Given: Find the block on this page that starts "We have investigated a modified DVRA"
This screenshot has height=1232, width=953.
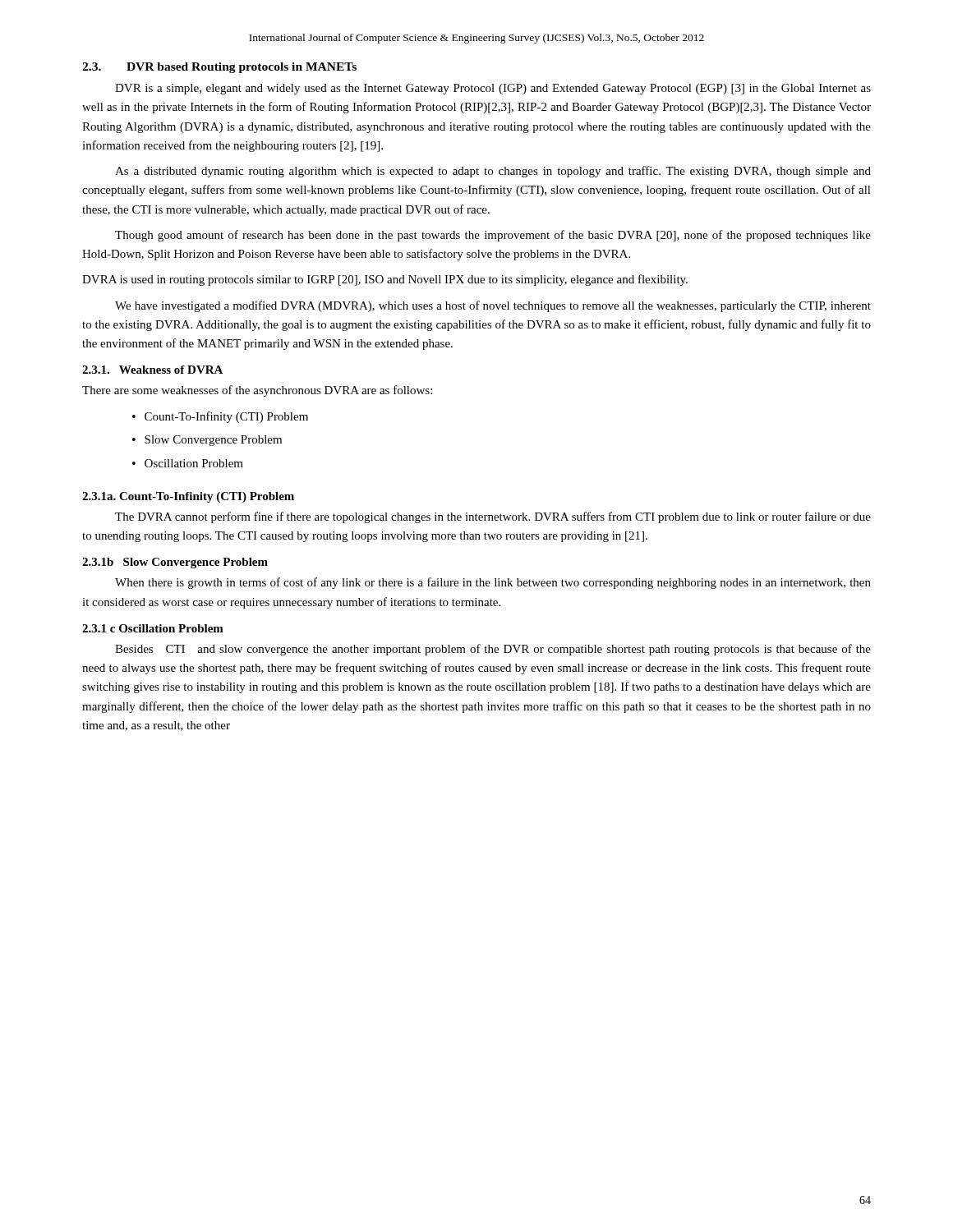Looking at the screenshot, I should (x=476, y=324).
